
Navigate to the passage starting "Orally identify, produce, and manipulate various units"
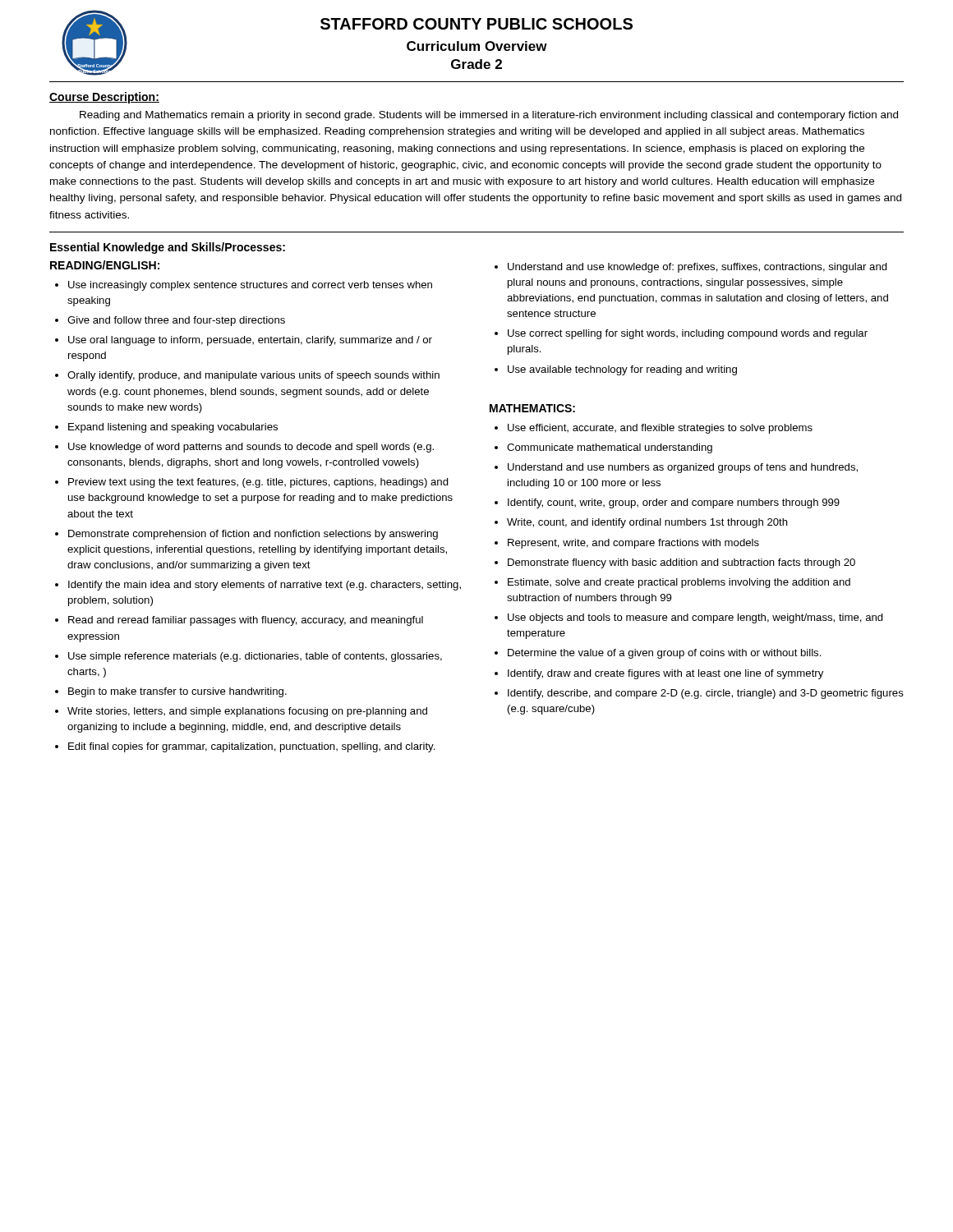(x=254, y=391)
